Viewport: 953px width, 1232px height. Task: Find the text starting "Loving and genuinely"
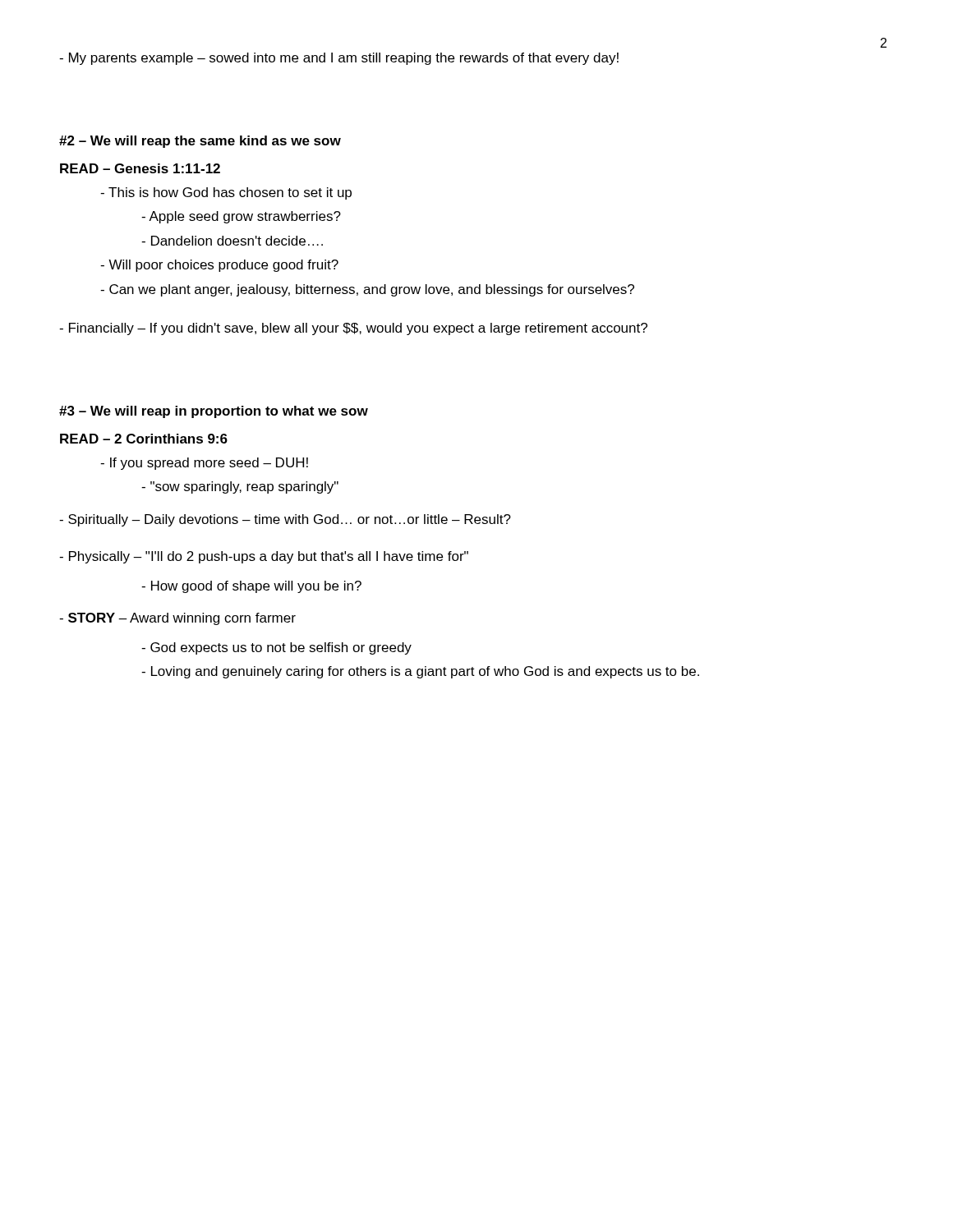click(x=421, y=671)
